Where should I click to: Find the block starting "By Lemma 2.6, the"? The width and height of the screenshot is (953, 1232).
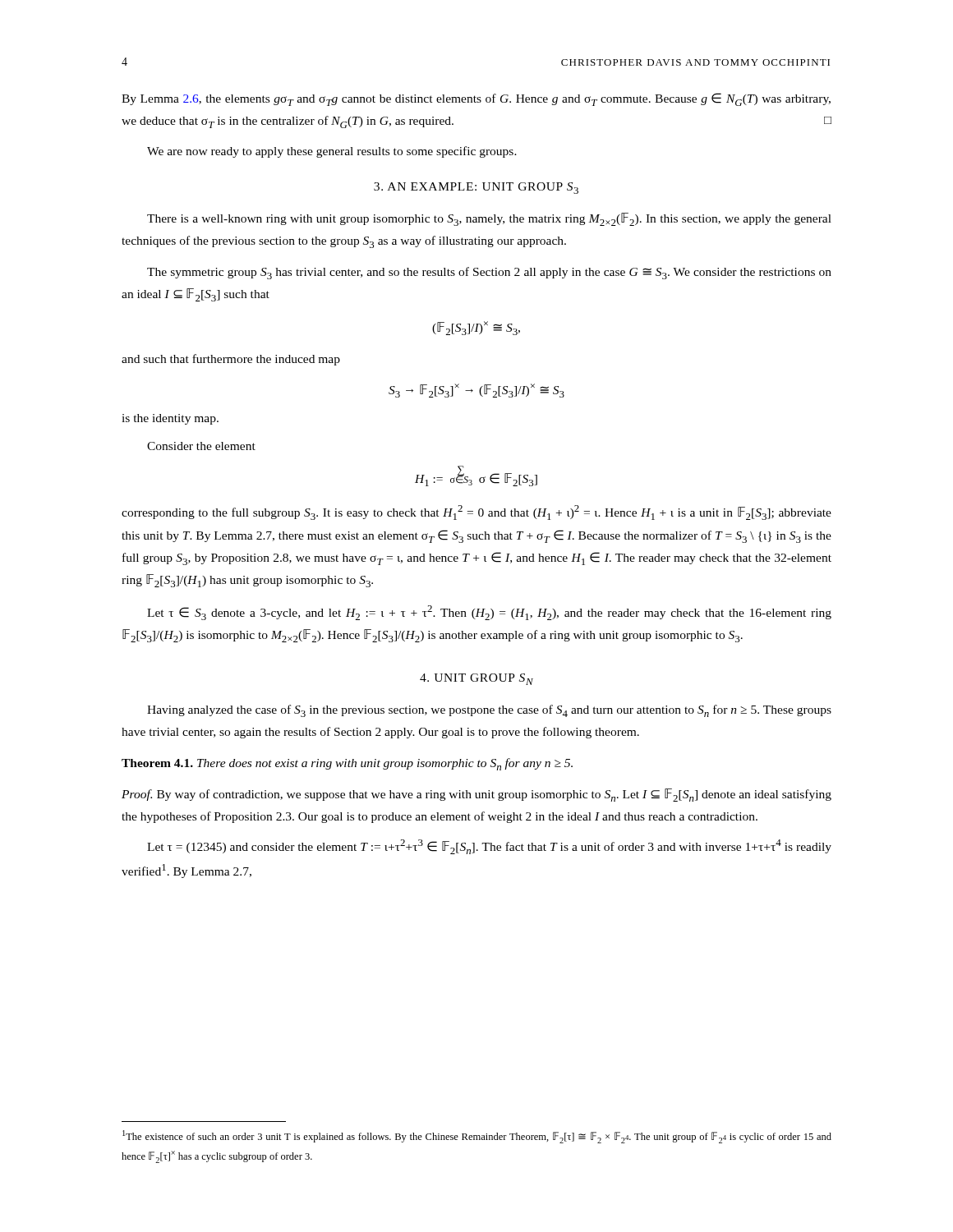coord(476,111)
